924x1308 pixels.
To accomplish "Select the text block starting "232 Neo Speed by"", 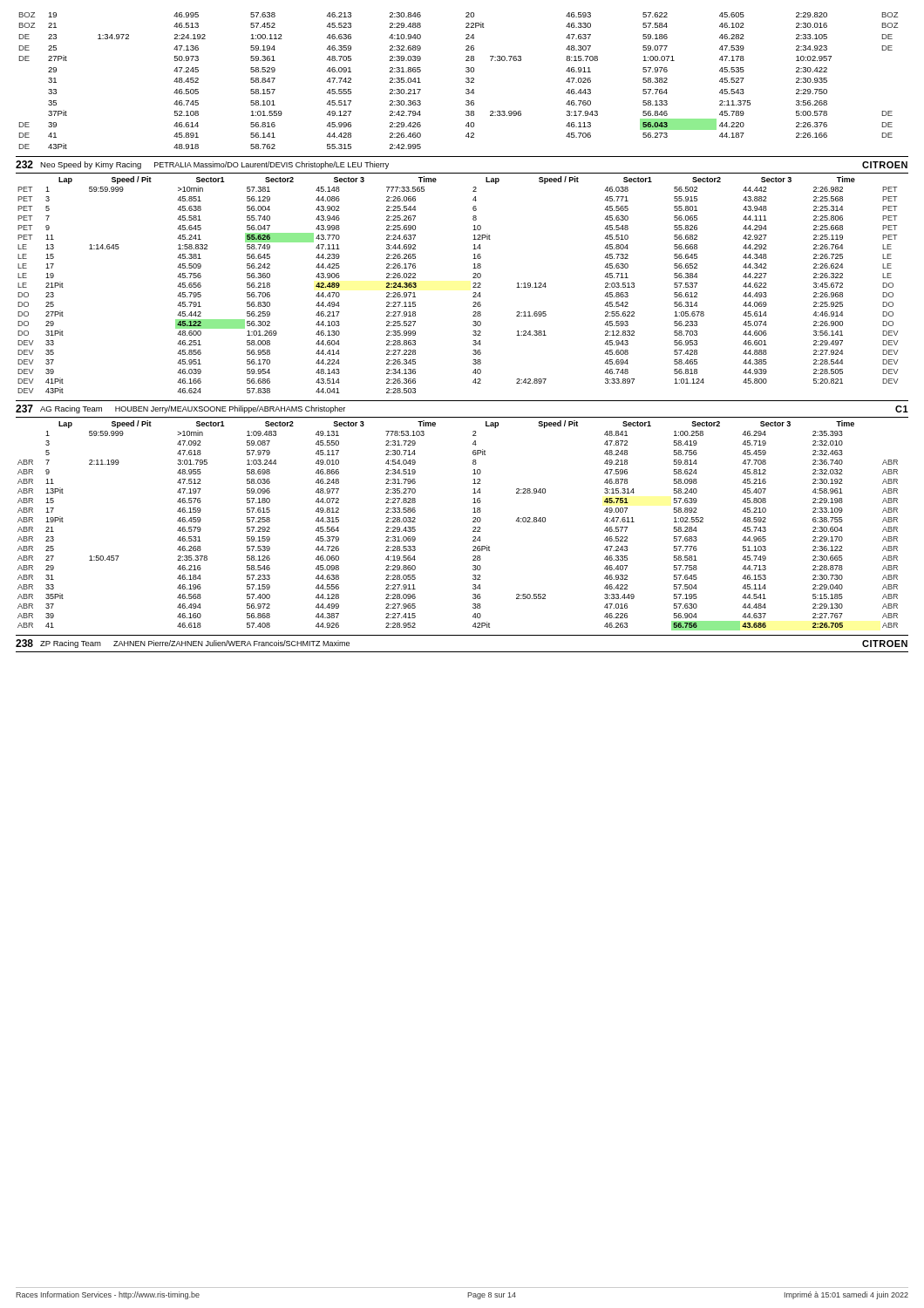I will tap(462, 165).
